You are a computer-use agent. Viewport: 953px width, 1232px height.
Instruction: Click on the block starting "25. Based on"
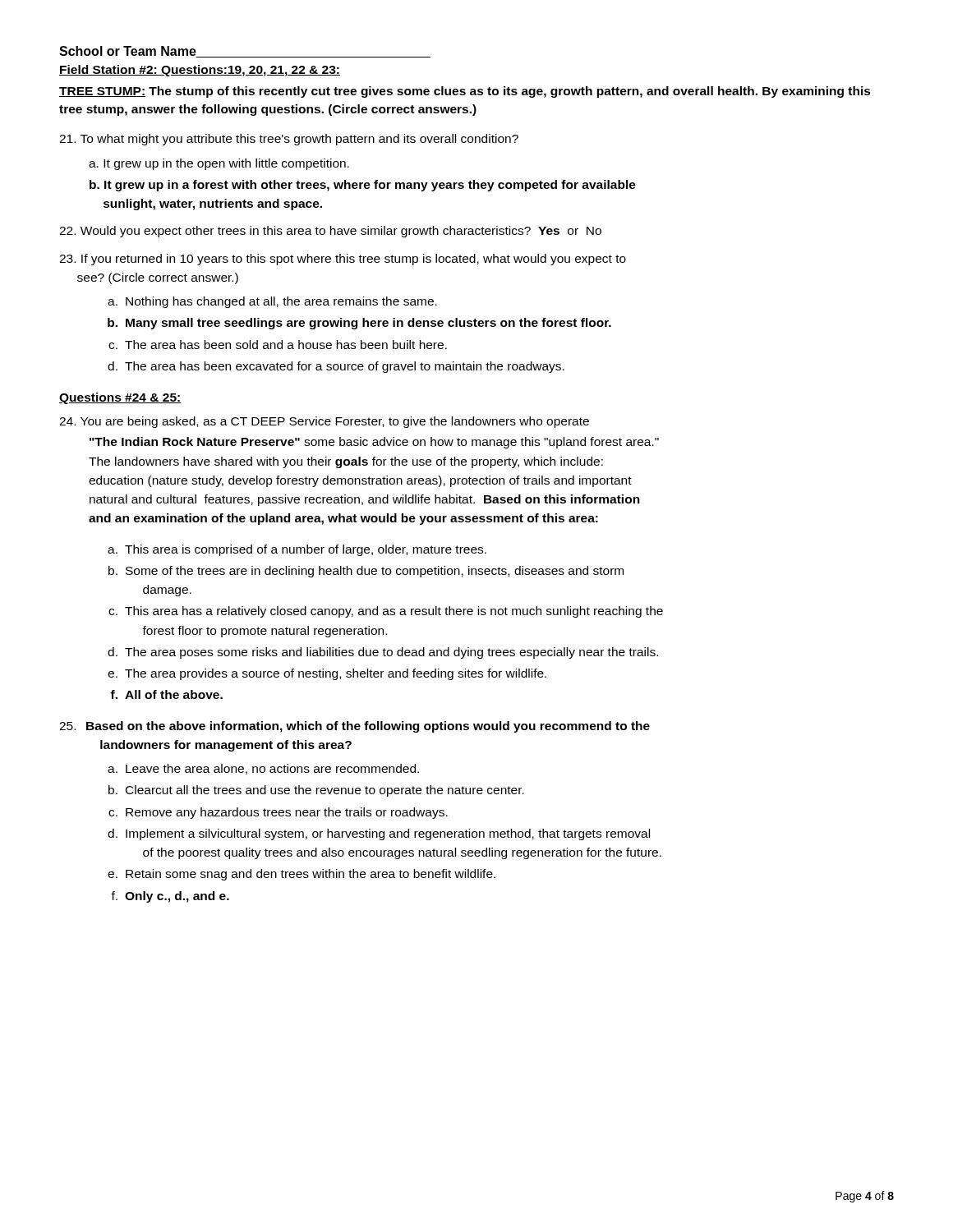[x=354, y=727]
